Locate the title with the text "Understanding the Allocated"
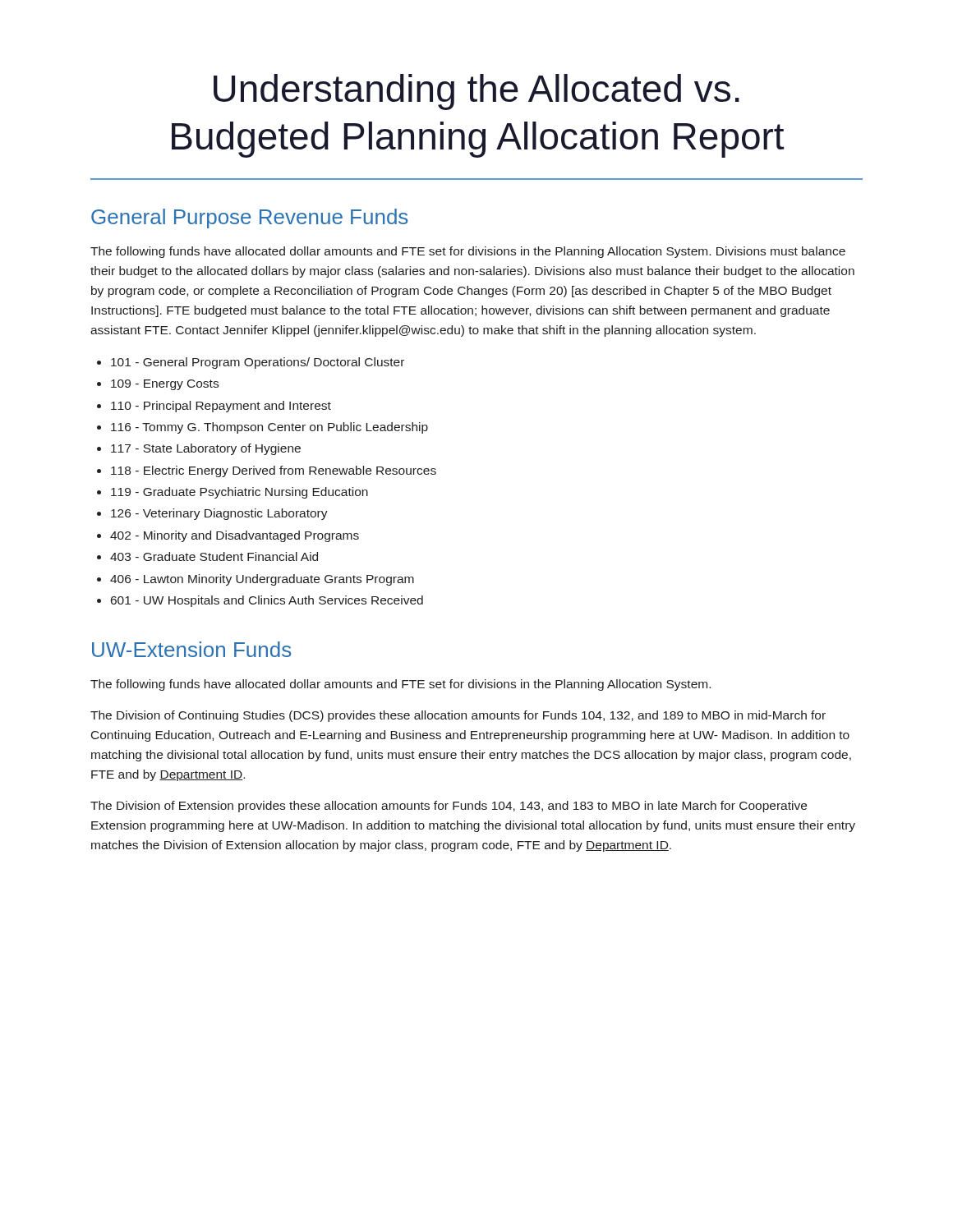Image resolution: width=953 pixels, height=1232 pixels. [x=476, y=123]
